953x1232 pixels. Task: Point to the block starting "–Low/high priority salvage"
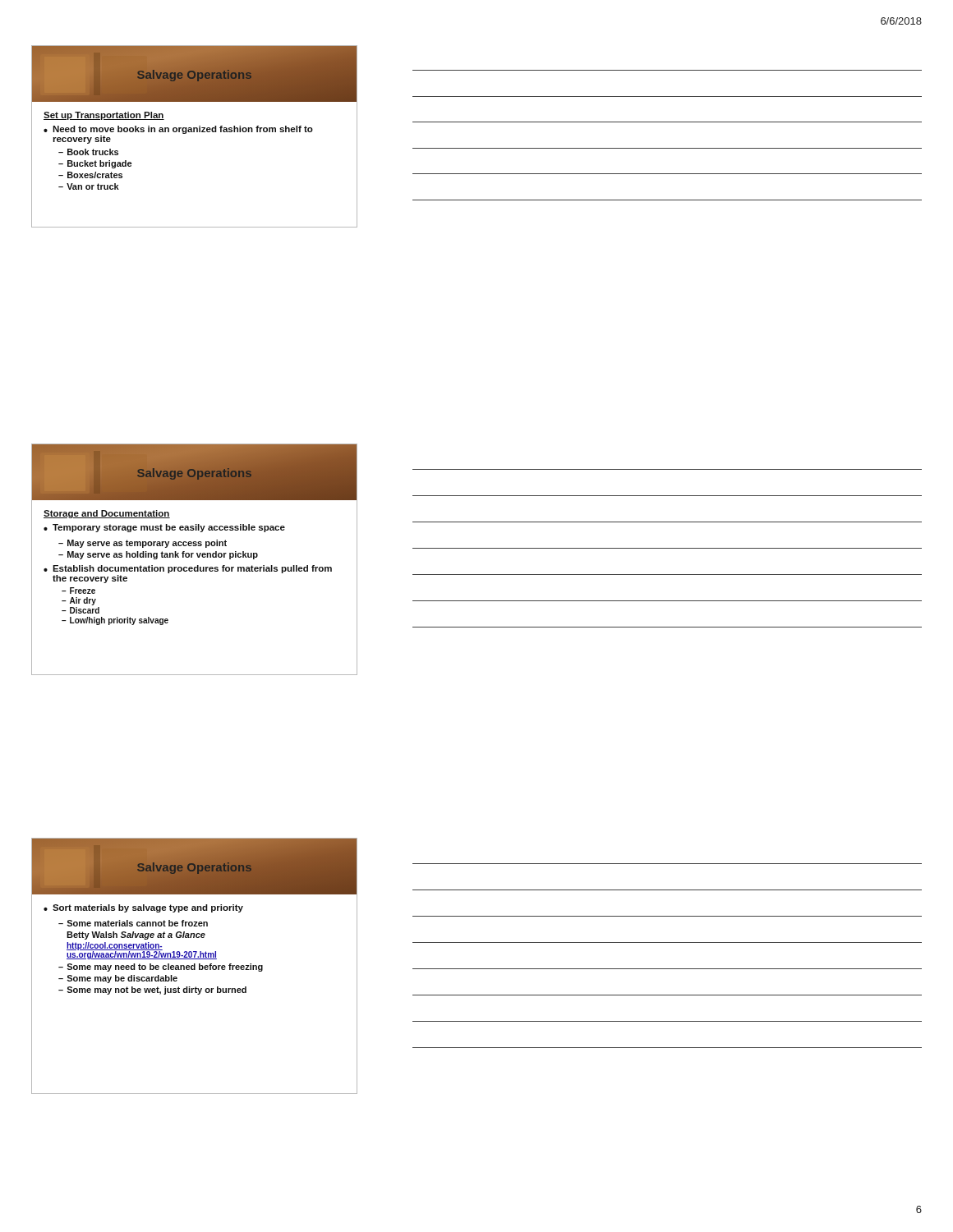coord(115,620)
